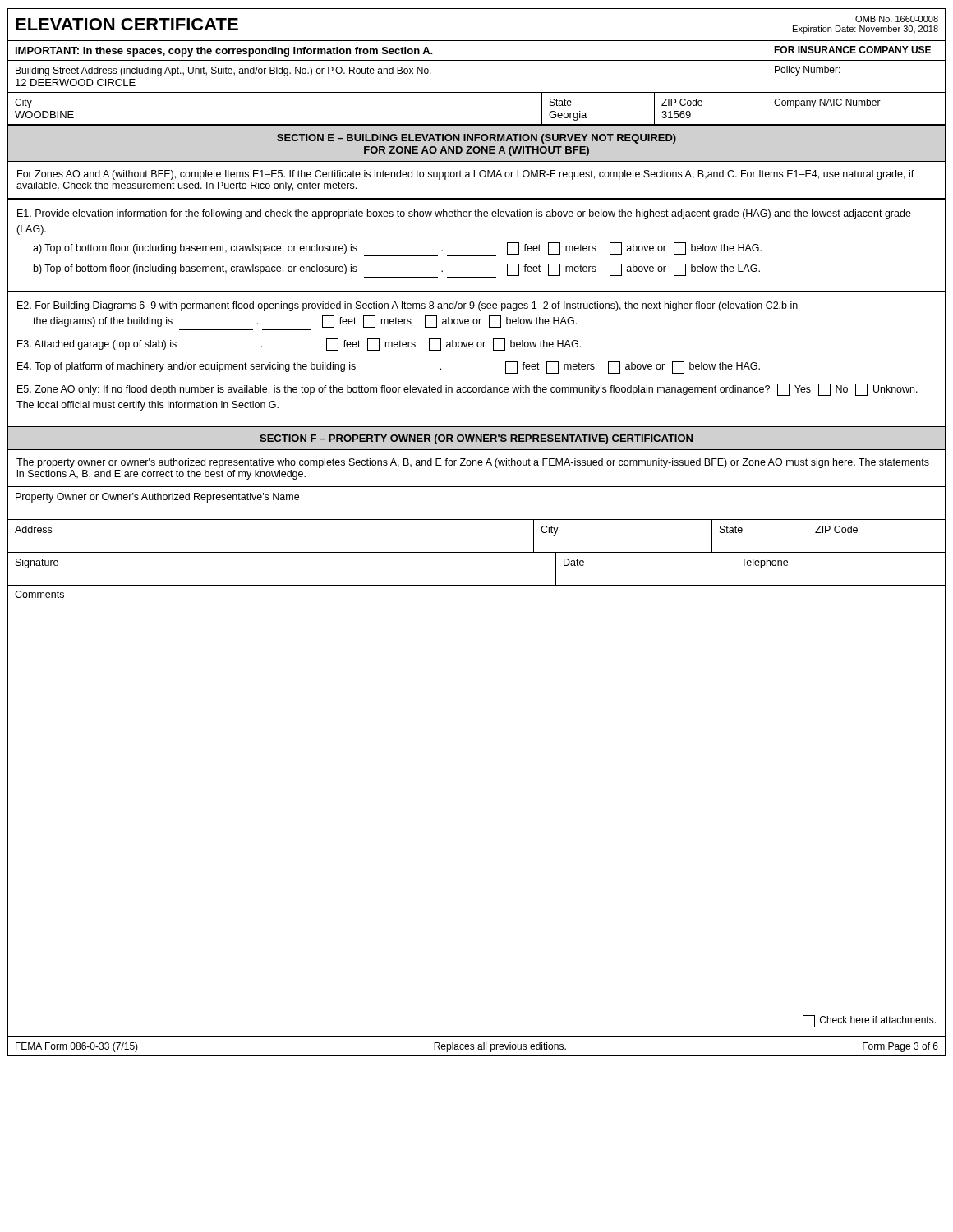Locate the list item that reads "E1. Provide elevation information for the following"

pyautogui.click(x=464, y=214)
